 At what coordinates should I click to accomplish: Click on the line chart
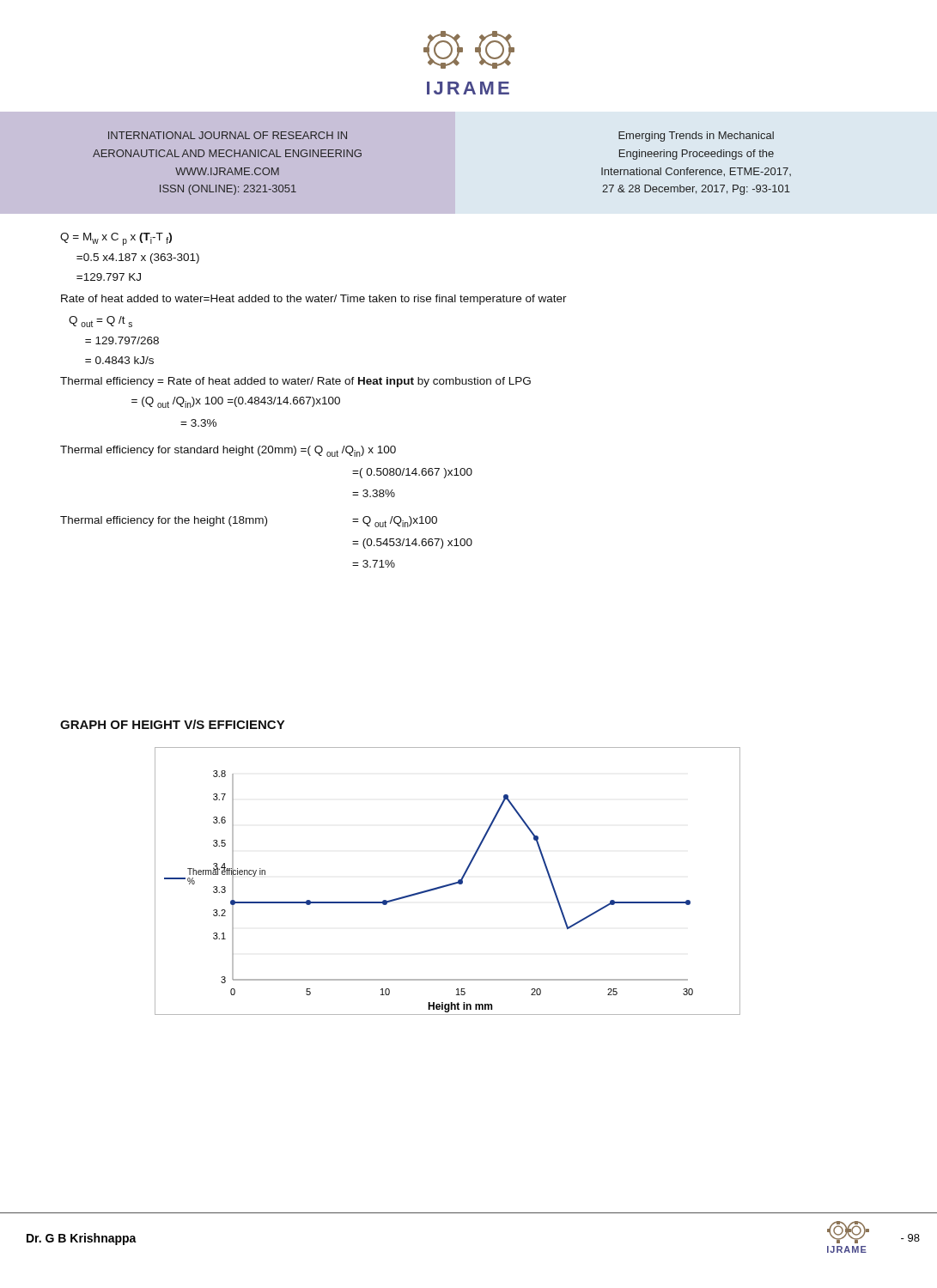click(x=464, y=883)
